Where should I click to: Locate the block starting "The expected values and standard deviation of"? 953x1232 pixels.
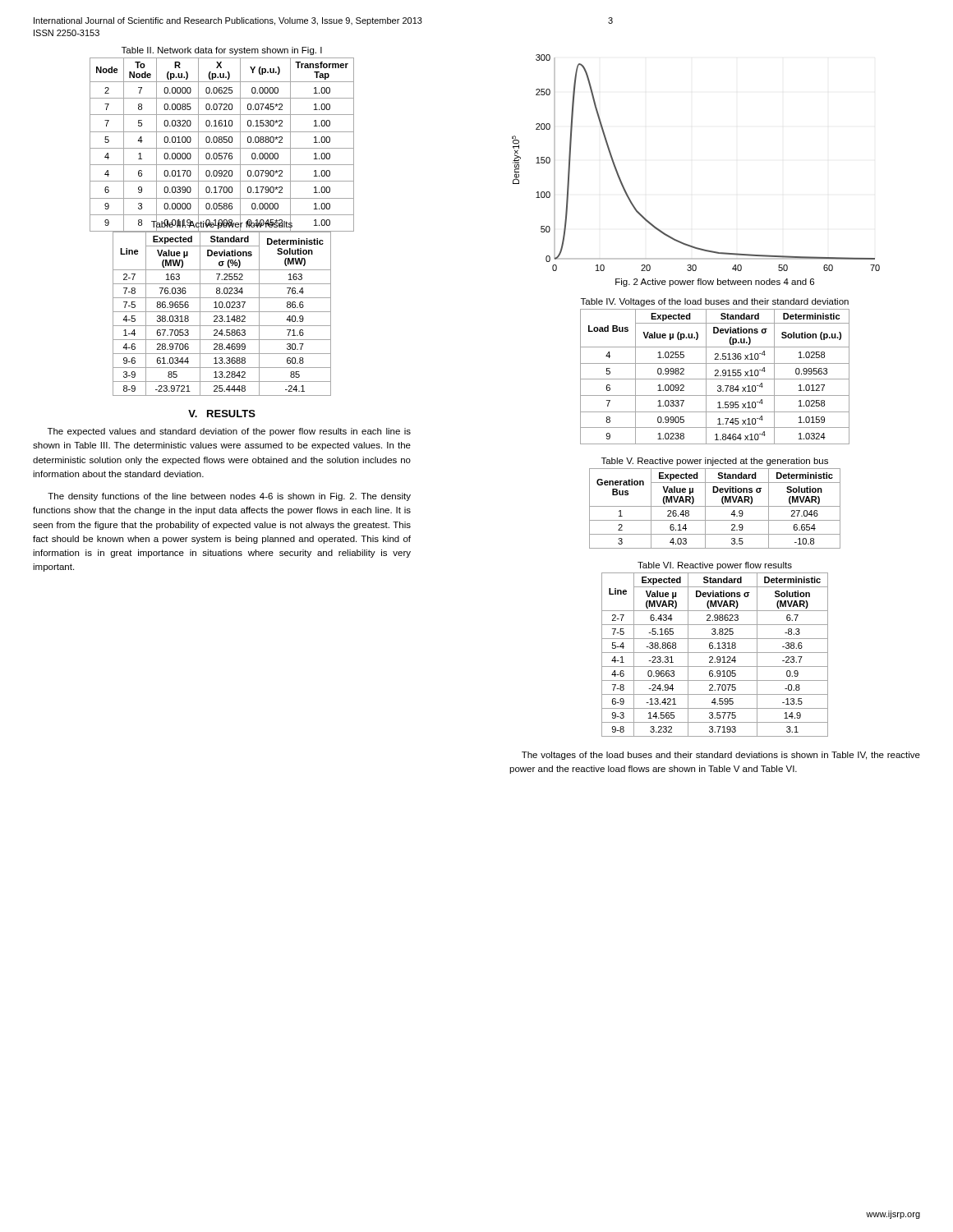click(222, 452)
